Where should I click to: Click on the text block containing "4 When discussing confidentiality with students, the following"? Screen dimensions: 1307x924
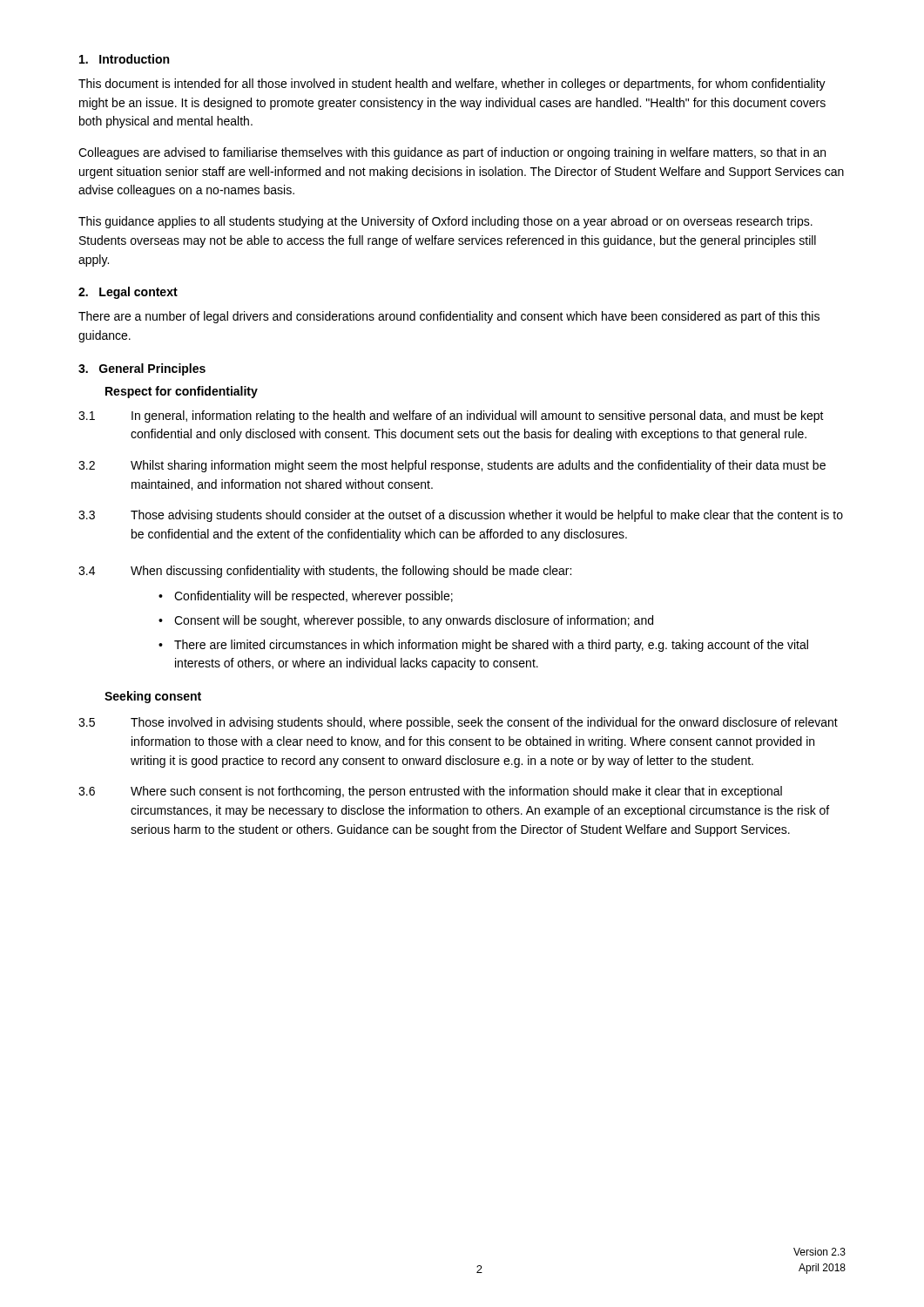(462, 571)
